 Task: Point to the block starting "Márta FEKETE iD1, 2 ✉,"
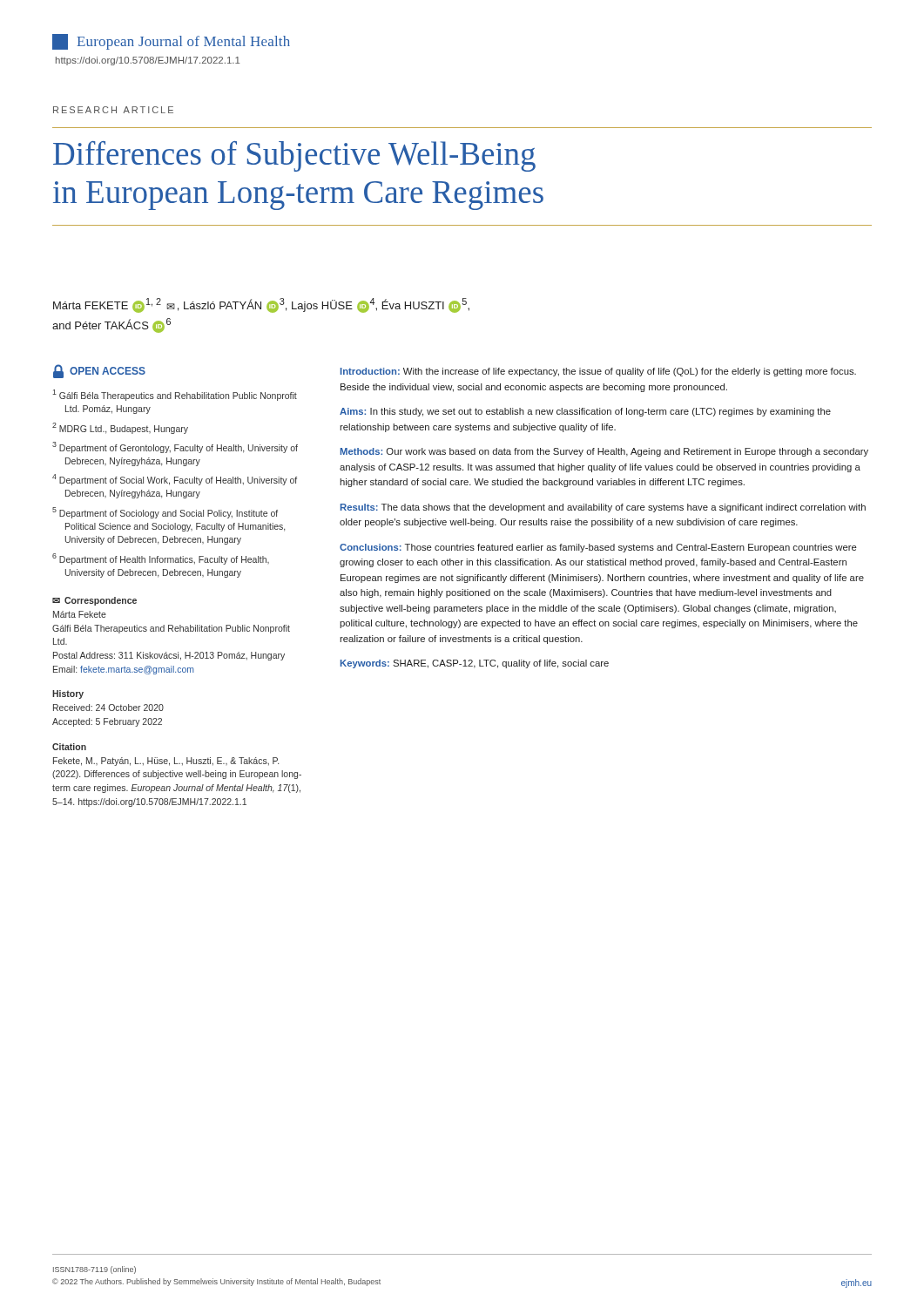(x=261, y=315)
